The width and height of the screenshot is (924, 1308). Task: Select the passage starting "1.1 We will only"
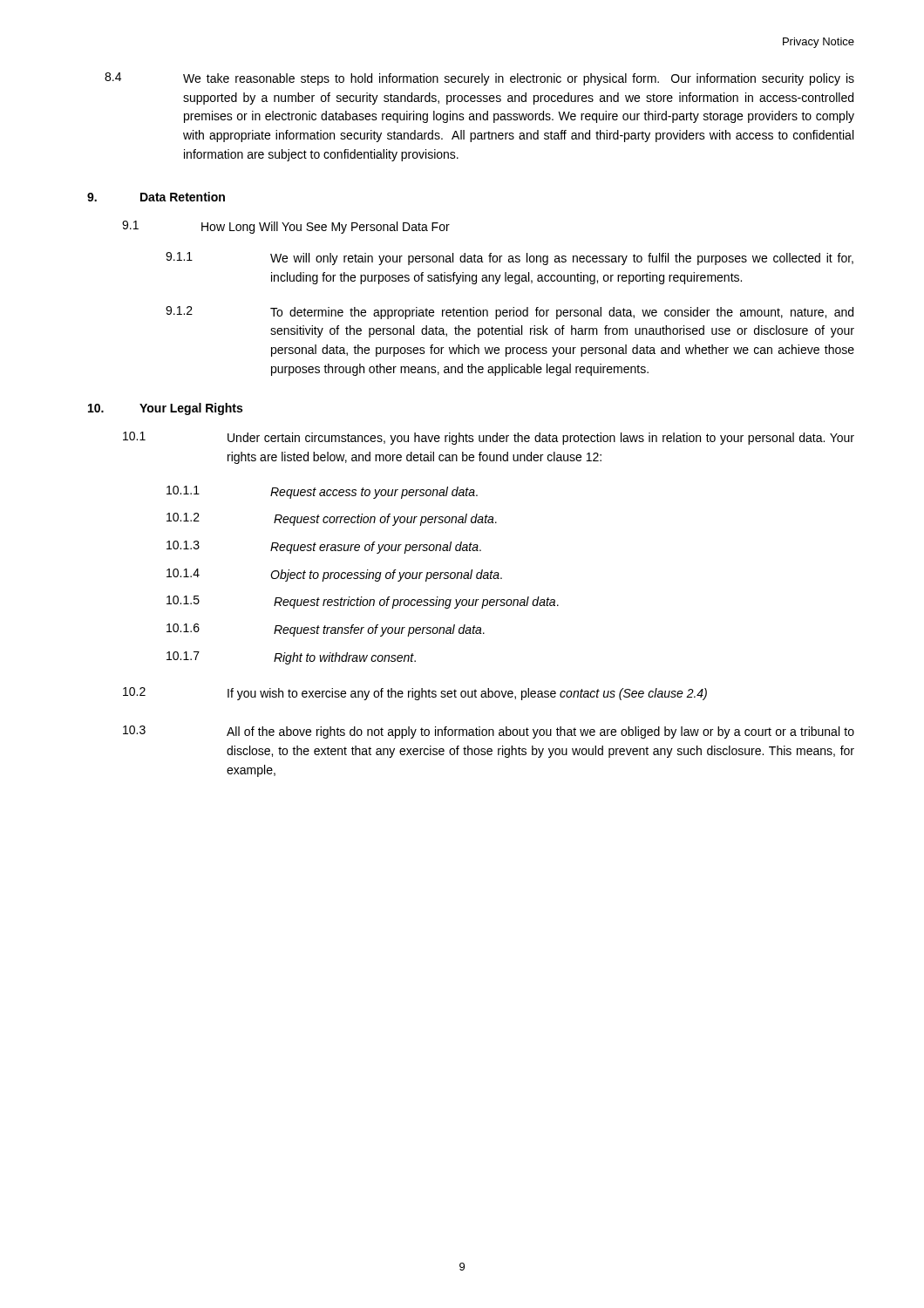(471, 268)
